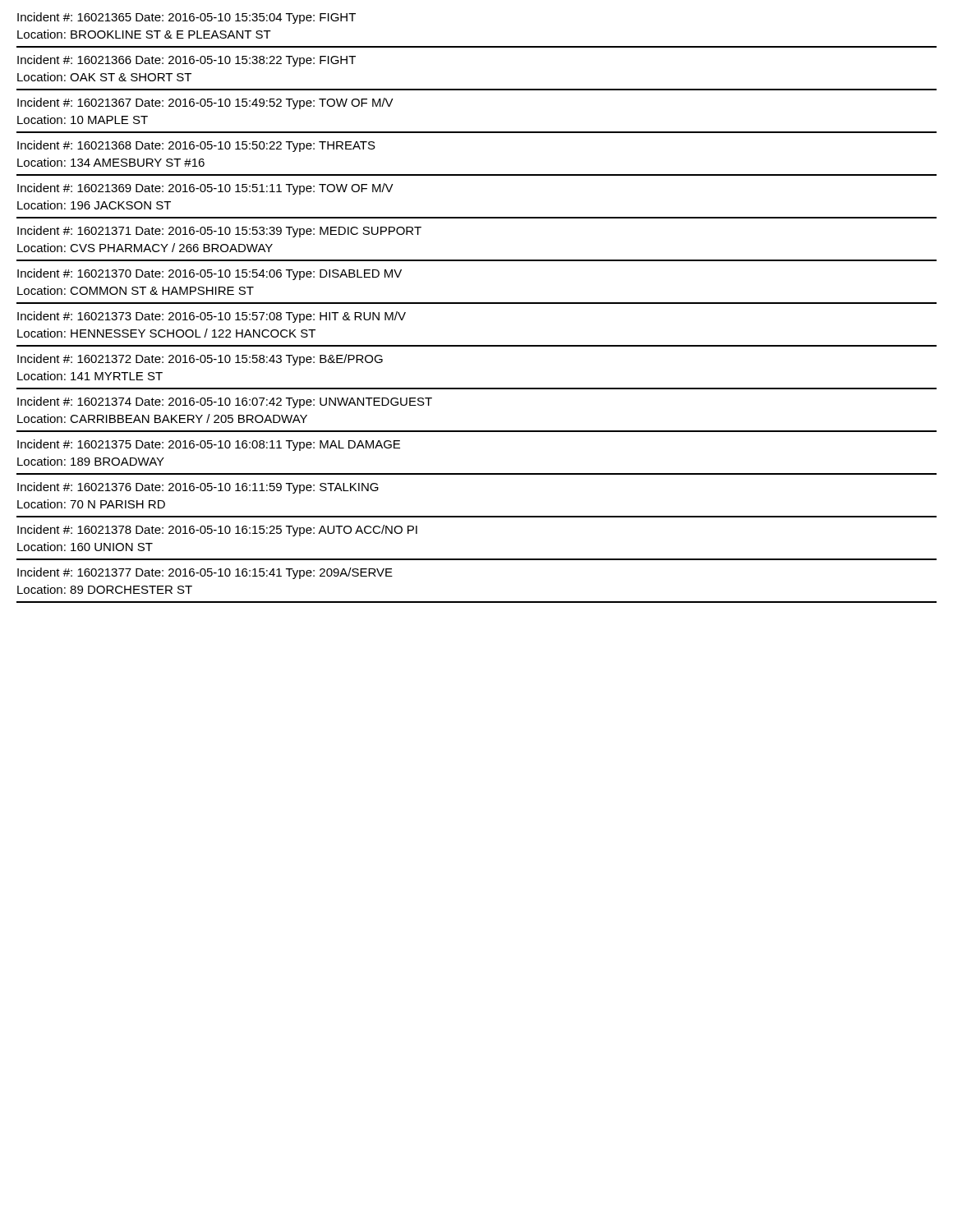Find the block on this page that starts "Incident #: 16021369 Date:"
The height and width of the screenshot is (1232, 953).
(x=205, y=189)
